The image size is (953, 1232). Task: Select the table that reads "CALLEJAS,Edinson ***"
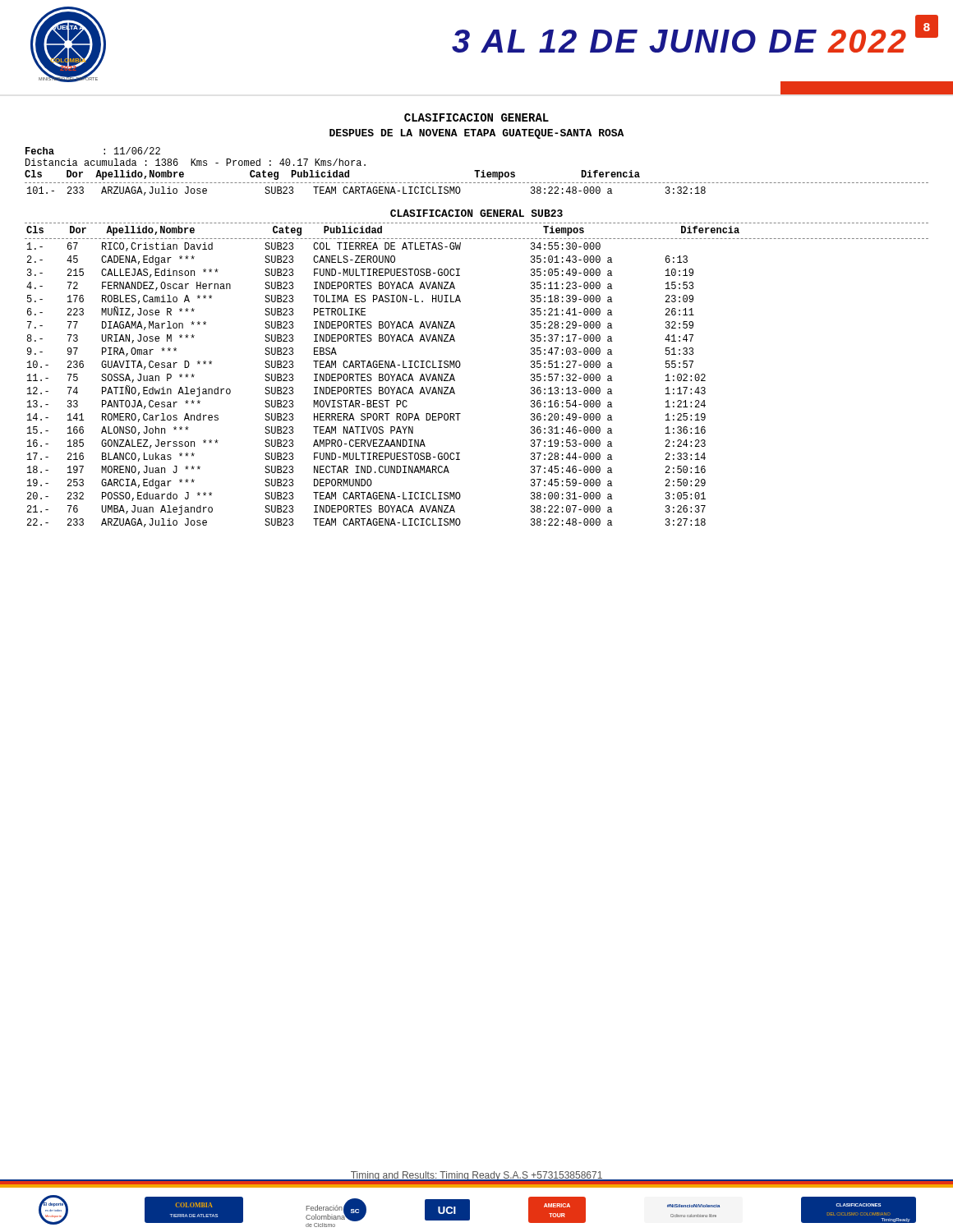pyautogui.click(x=476, y=385)
